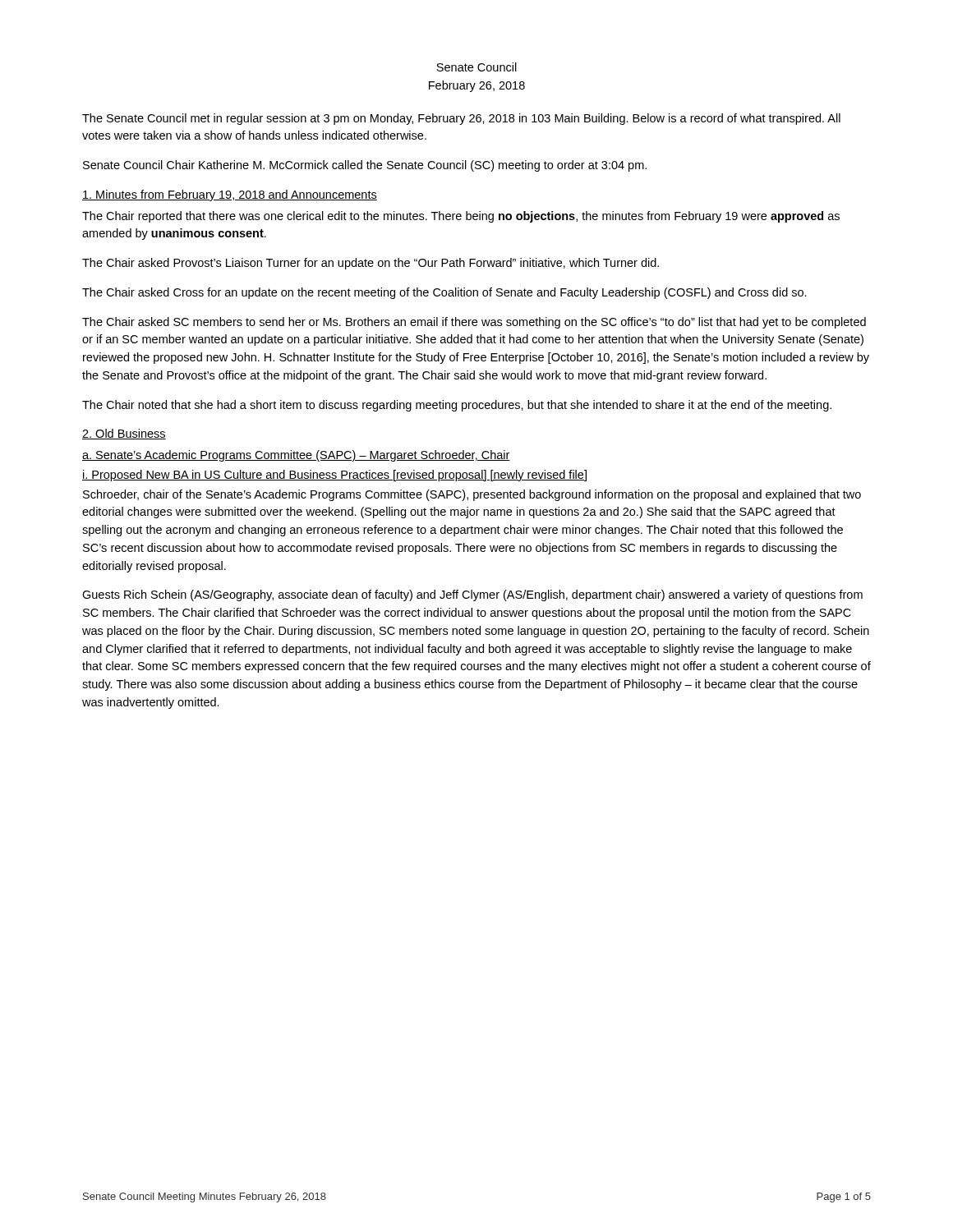Image resolution: width=953 pixels, height=1232 pixels.
Task: Find the text block containing "The Senate Council"
Action: point(461,127)
